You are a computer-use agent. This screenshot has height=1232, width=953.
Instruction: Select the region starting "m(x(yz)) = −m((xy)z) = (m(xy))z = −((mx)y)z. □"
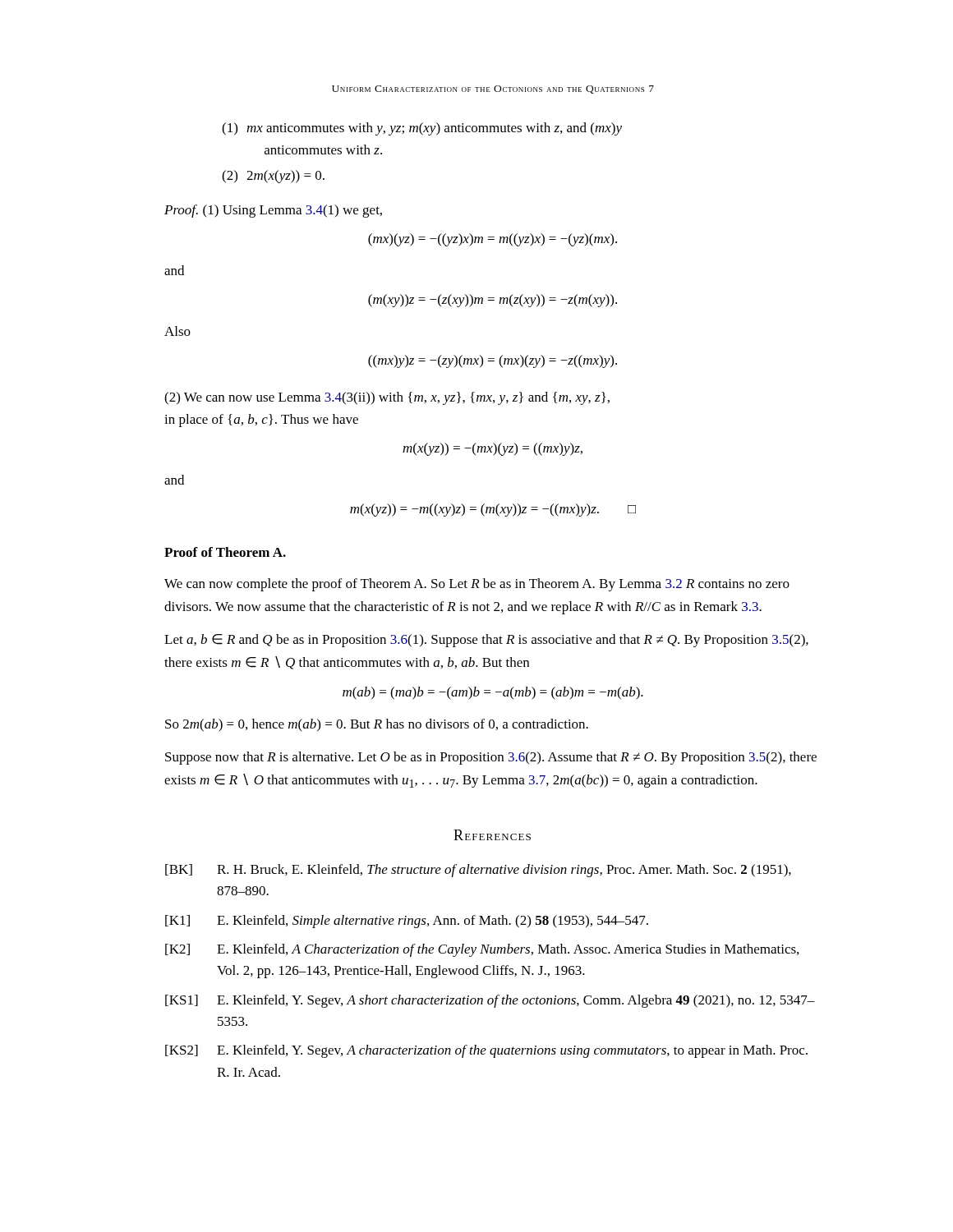(493, 509)
